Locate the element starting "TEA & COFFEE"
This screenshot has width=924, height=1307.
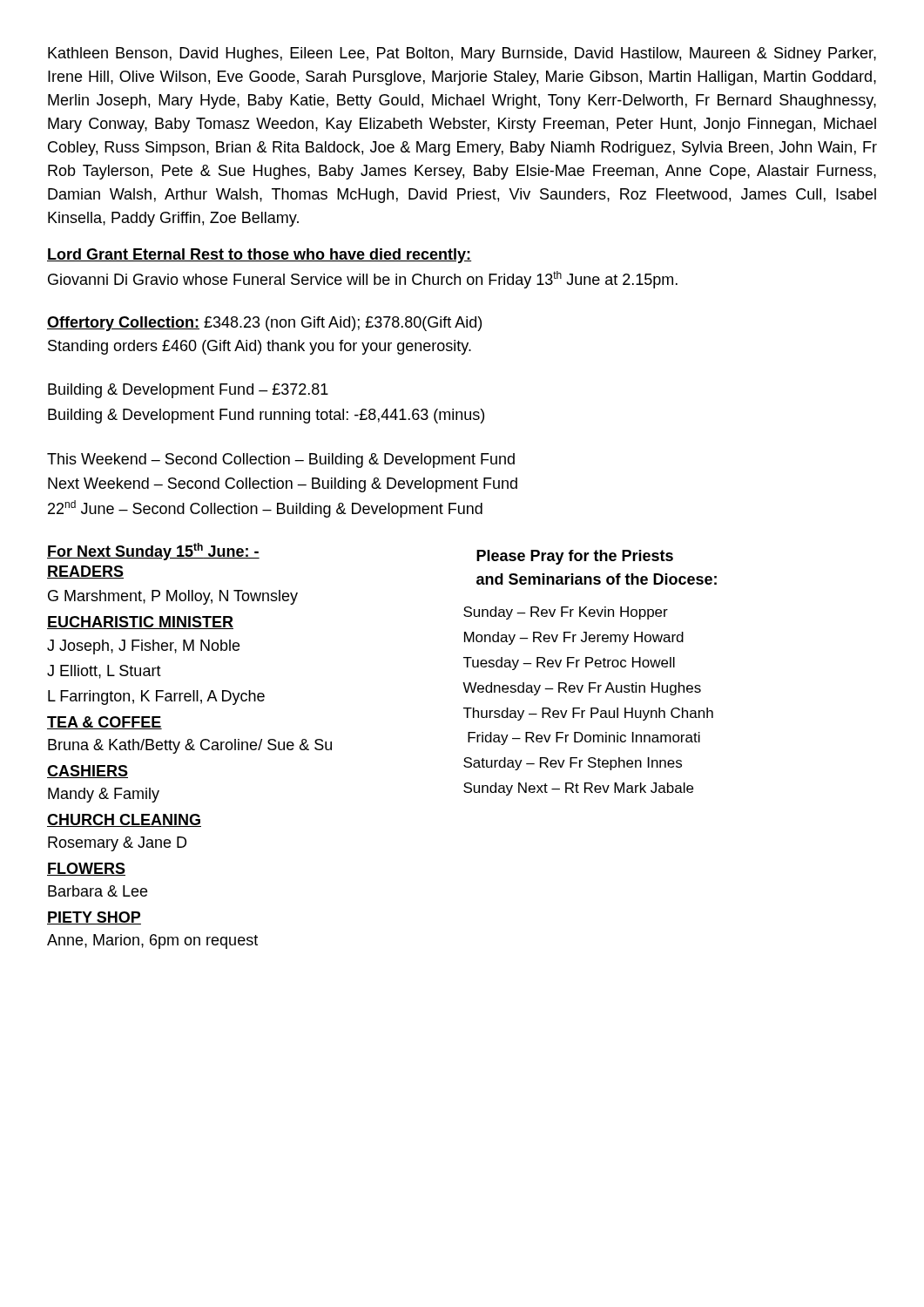pyautogui.click(x=104, y=723)
